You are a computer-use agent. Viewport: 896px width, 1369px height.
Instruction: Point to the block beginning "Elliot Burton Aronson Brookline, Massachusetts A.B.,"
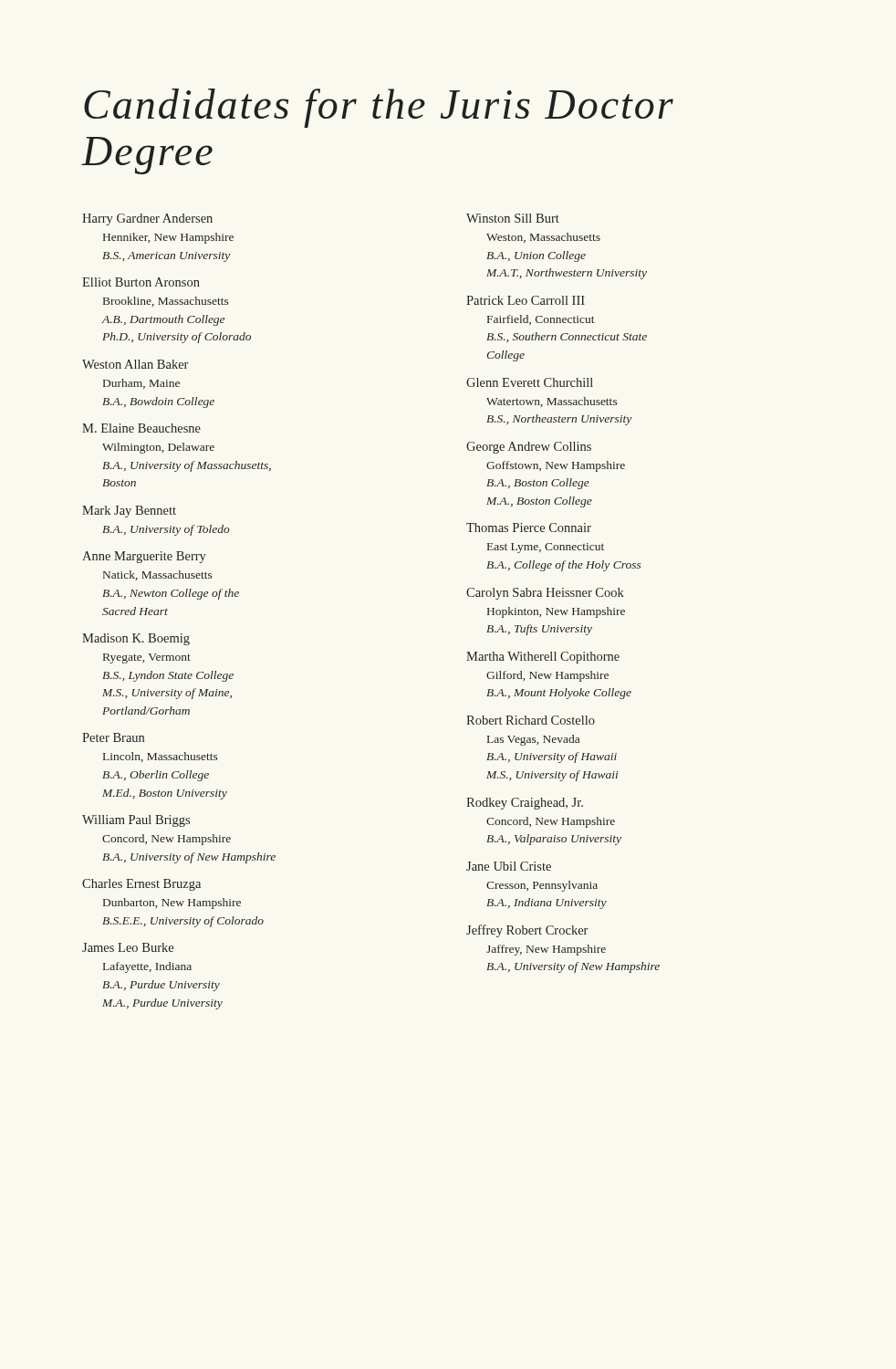coord(141,282)
